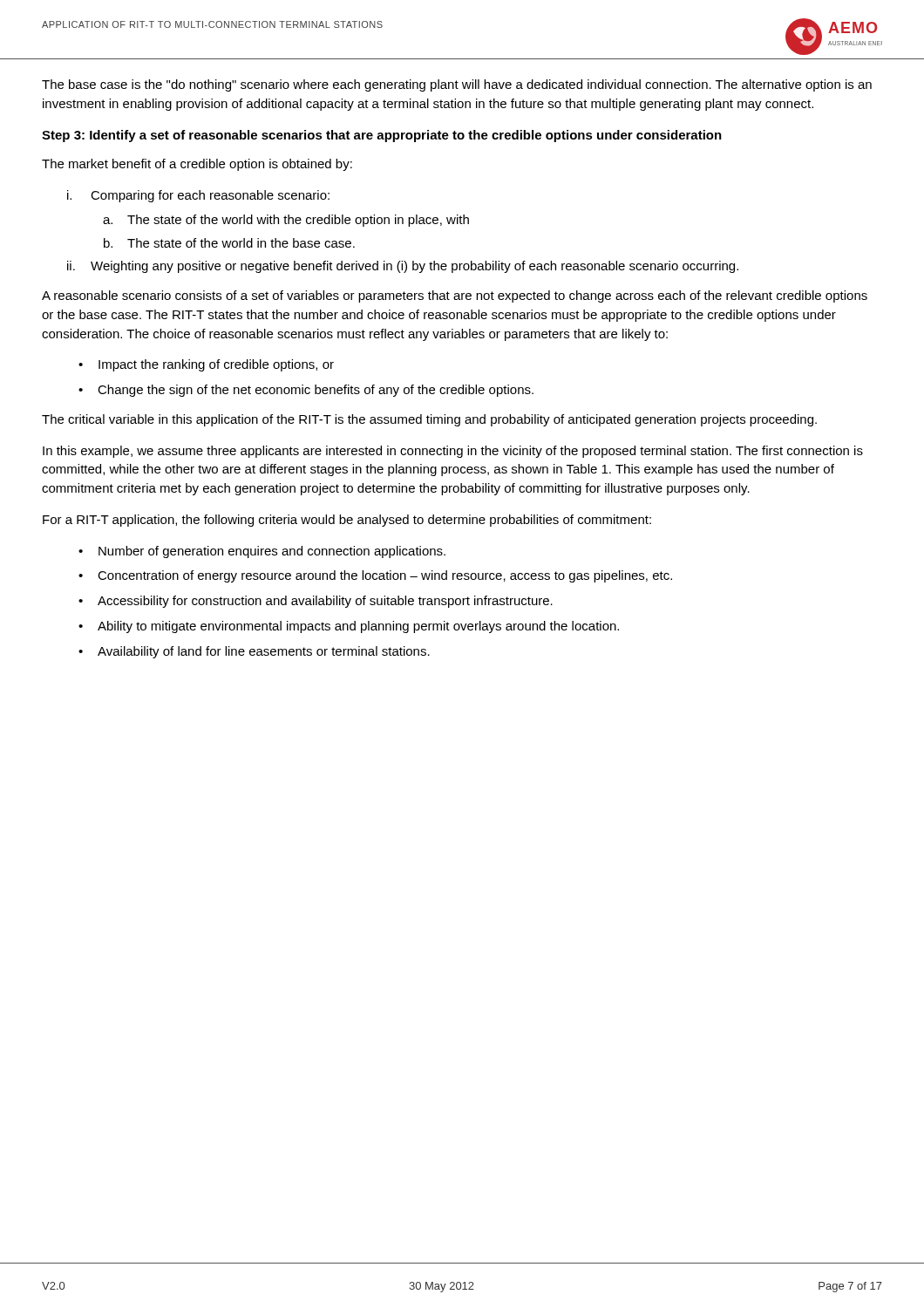Locate the section header that says "Step 3: Identify a set of"
This screenshot has height=1308, width=924.
point(382,134)
